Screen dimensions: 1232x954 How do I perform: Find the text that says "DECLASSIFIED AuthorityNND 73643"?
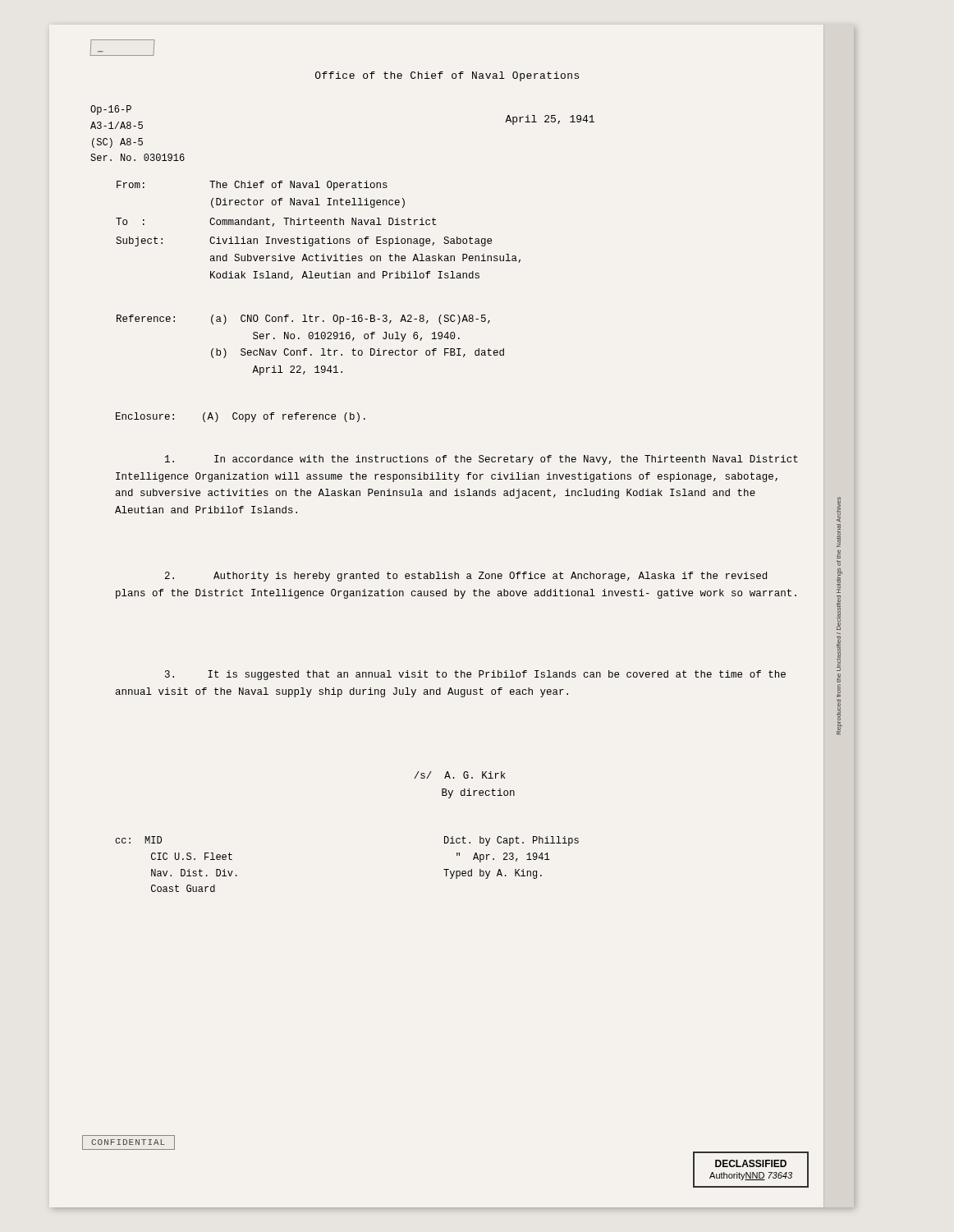click(x=751, y=1169)
